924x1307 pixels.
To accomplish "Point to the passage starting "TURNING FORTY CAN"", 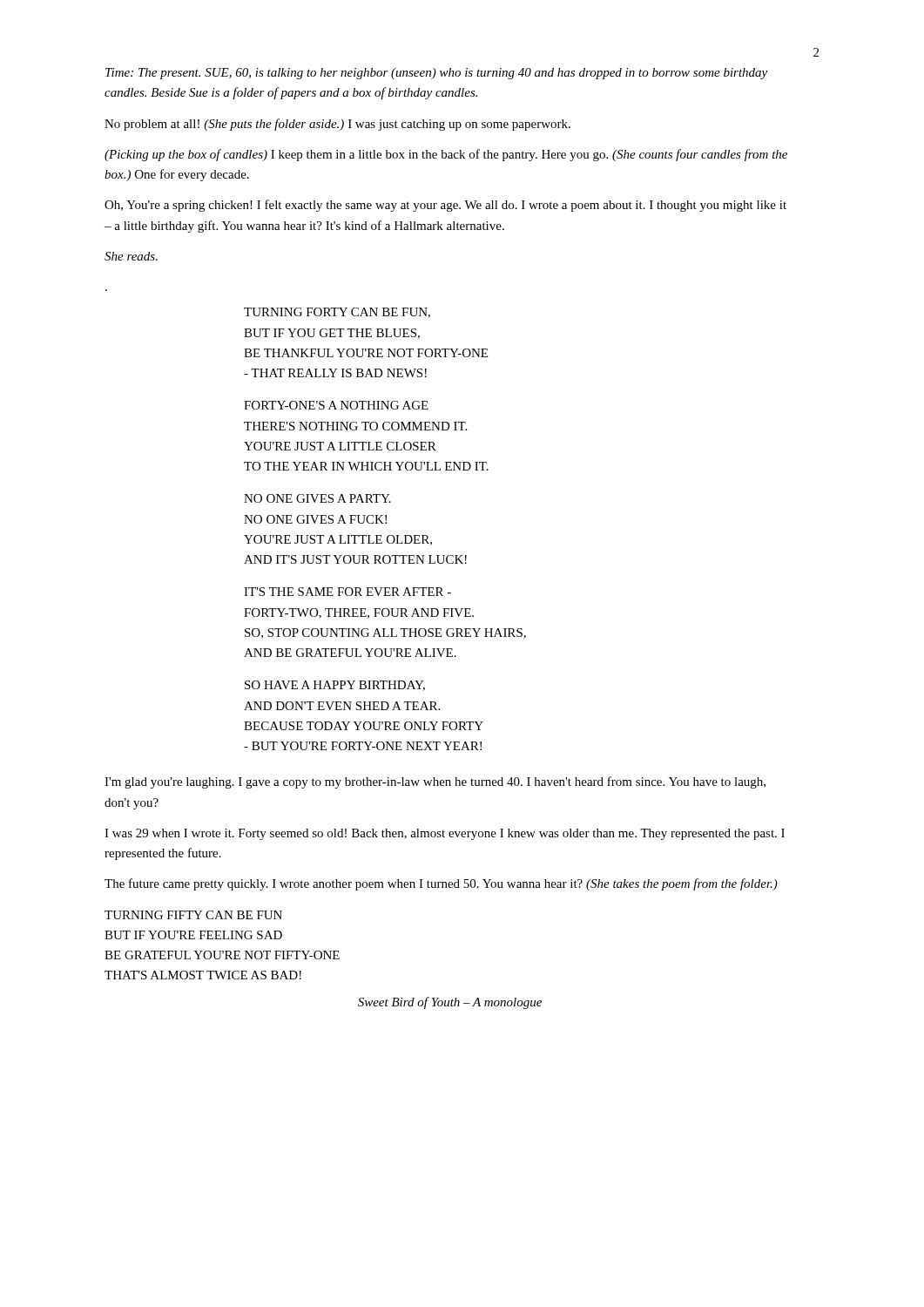I will coord(337,313).
